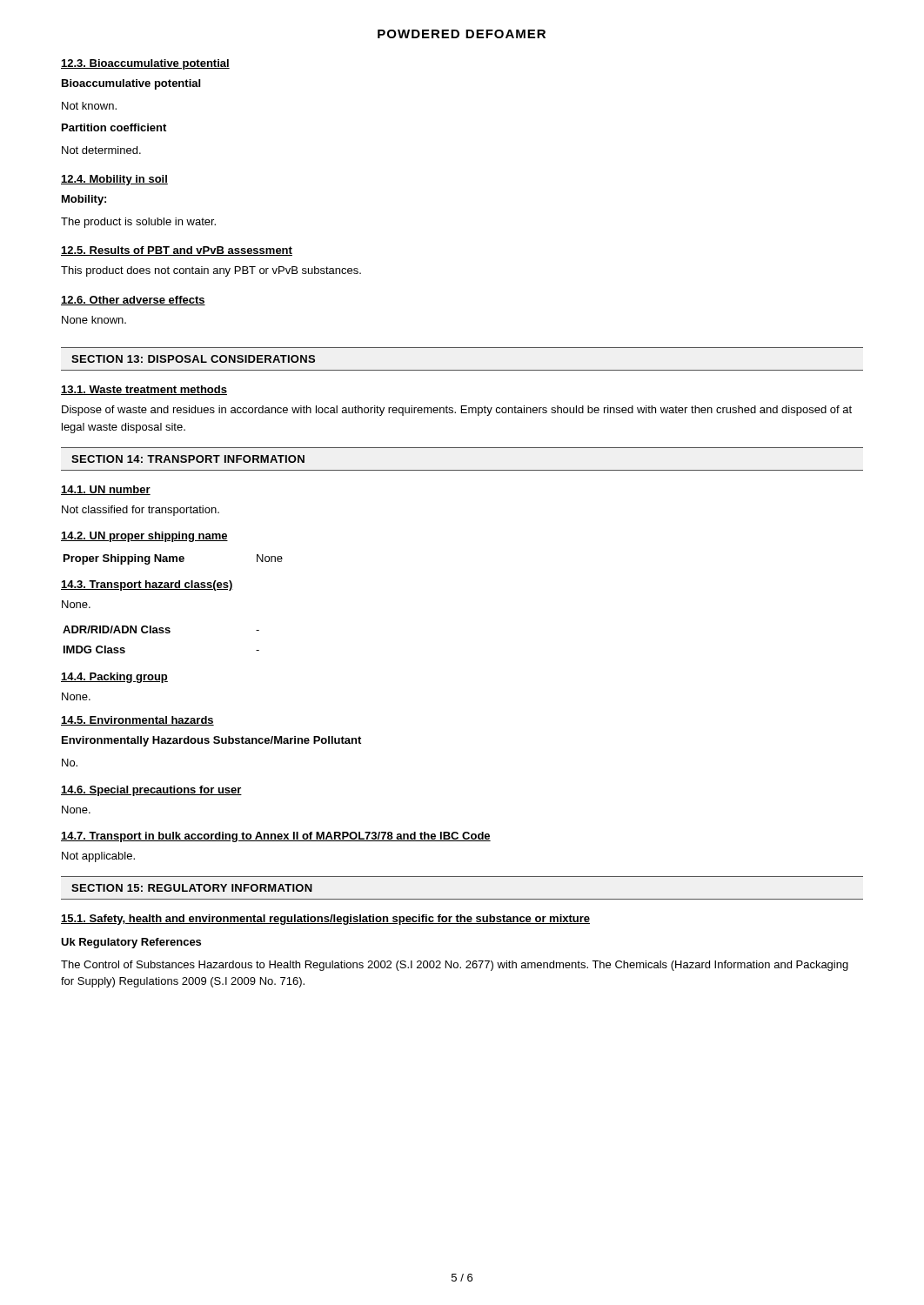
Task: Select the region starting "15.1. Safety, health and"
Action: [325, 918]
